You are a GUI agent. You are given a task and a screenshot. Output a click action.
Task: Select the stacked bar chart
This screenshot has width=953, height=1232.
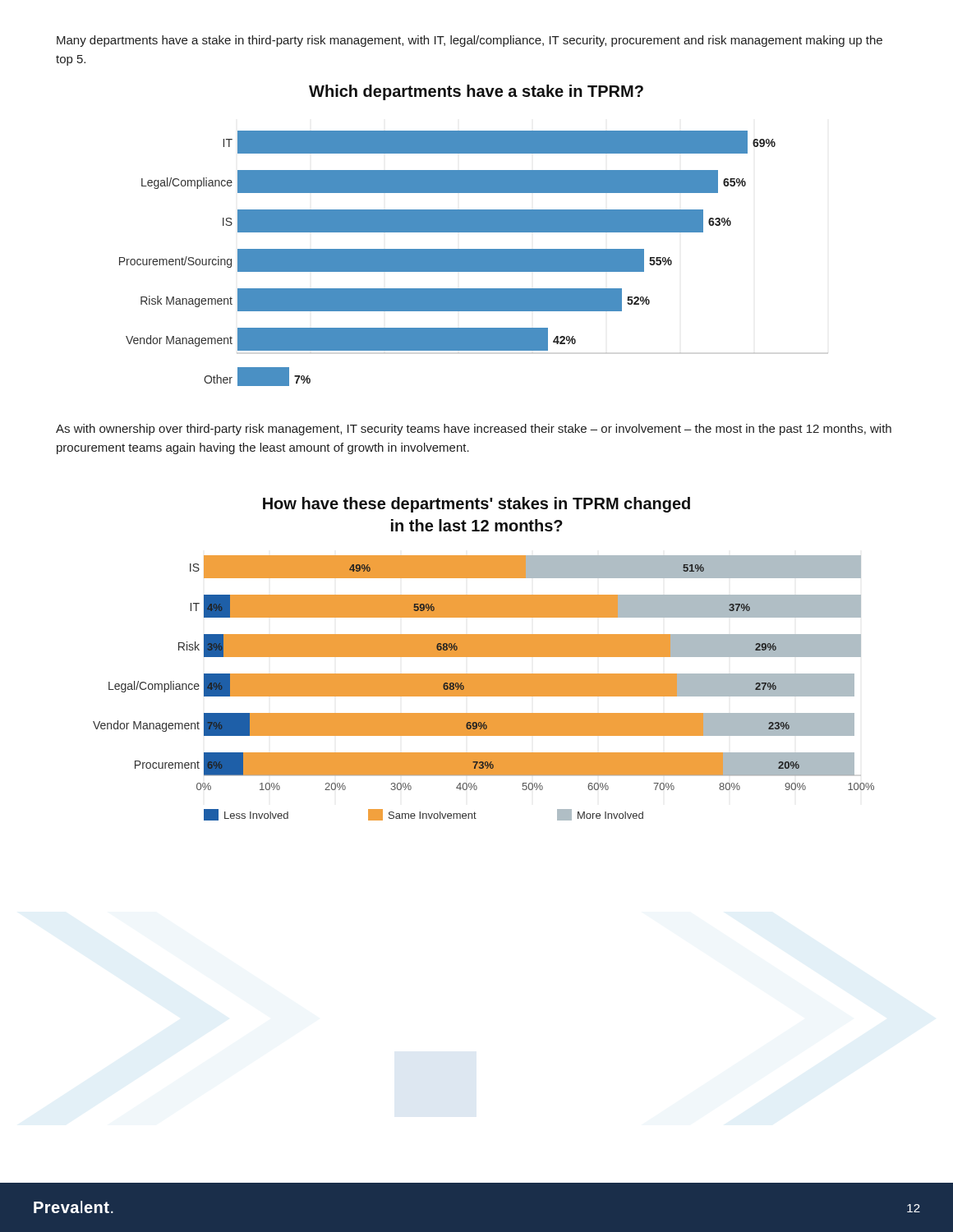pyautogui.click(x=476, y=715)
